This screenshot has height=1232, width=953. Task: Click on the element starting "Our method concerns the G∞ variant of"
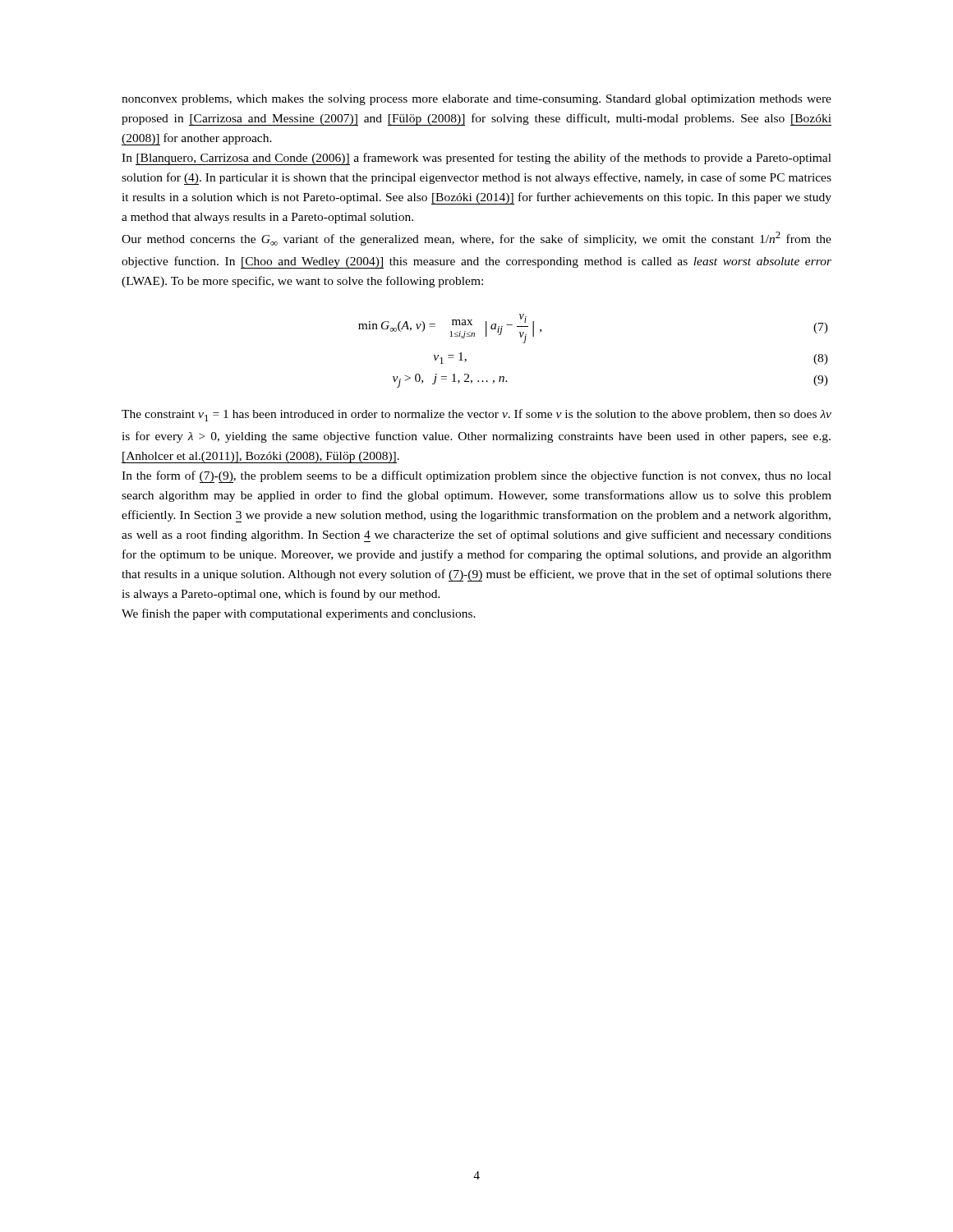476,259
